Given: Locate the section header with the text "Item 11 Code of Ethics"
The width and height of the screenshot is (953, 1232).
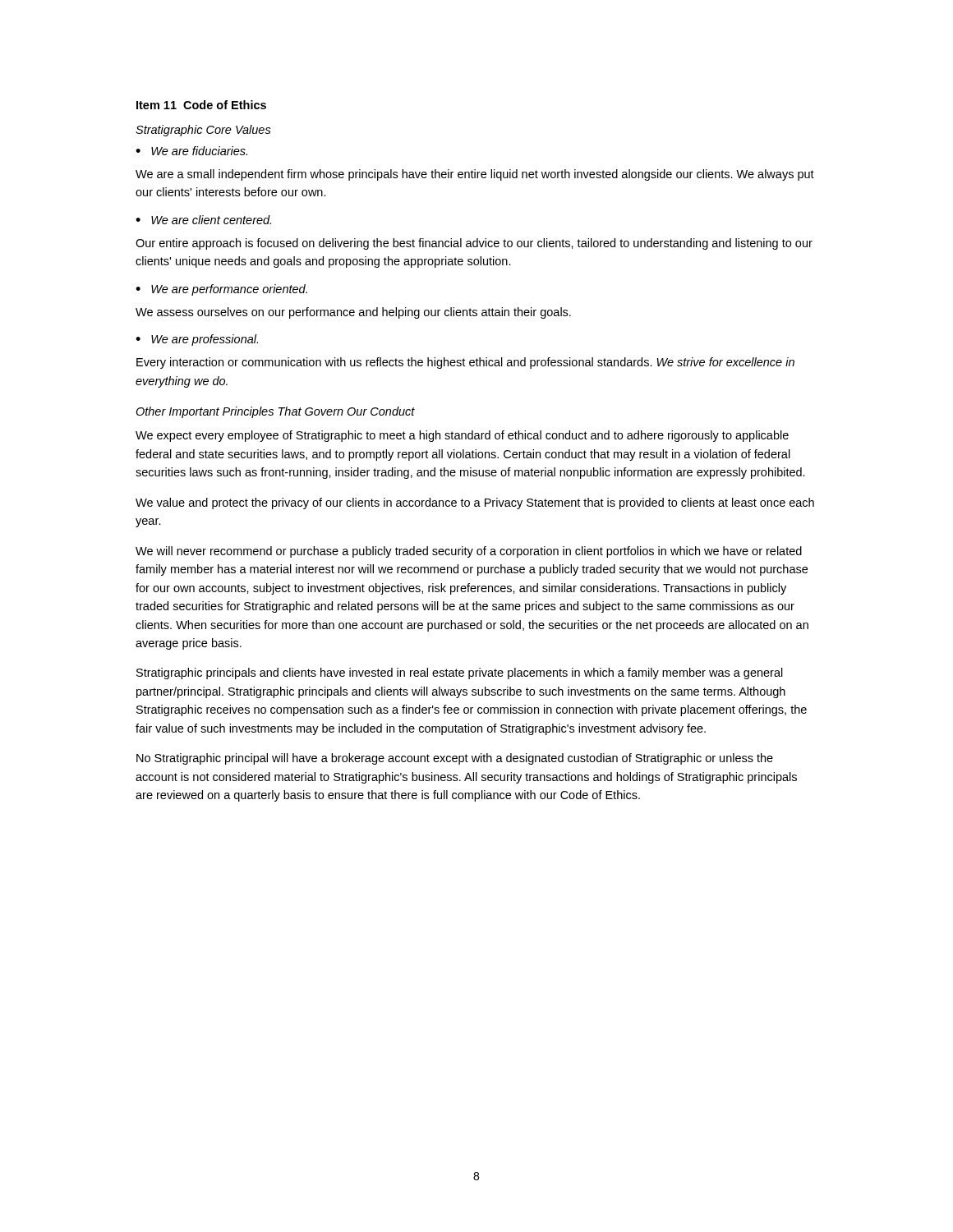Looking at the screenshot, I should click(x=201, y=105).
